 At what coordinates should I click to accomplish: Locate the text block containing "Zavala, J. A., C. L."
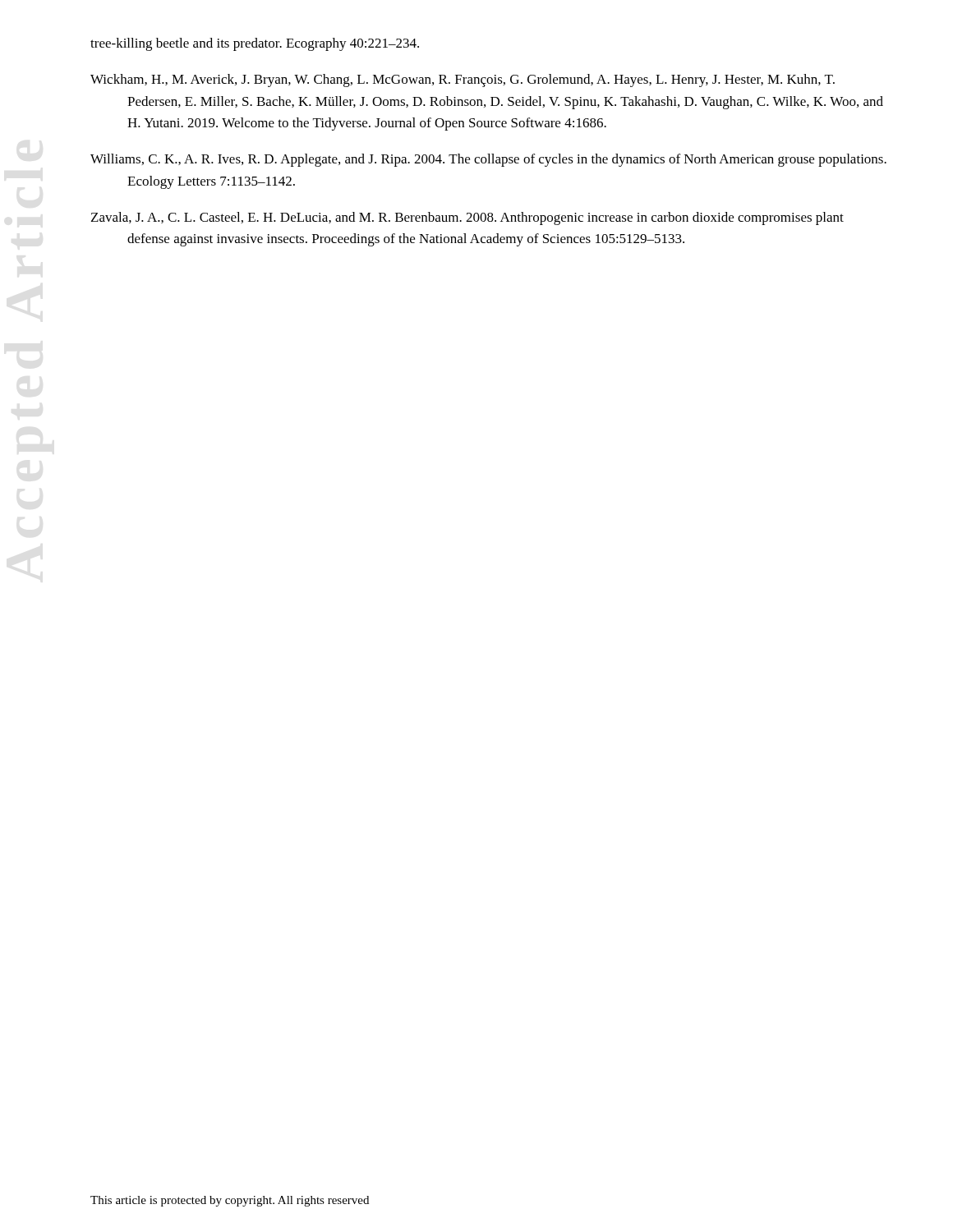[x=467, y=228]
